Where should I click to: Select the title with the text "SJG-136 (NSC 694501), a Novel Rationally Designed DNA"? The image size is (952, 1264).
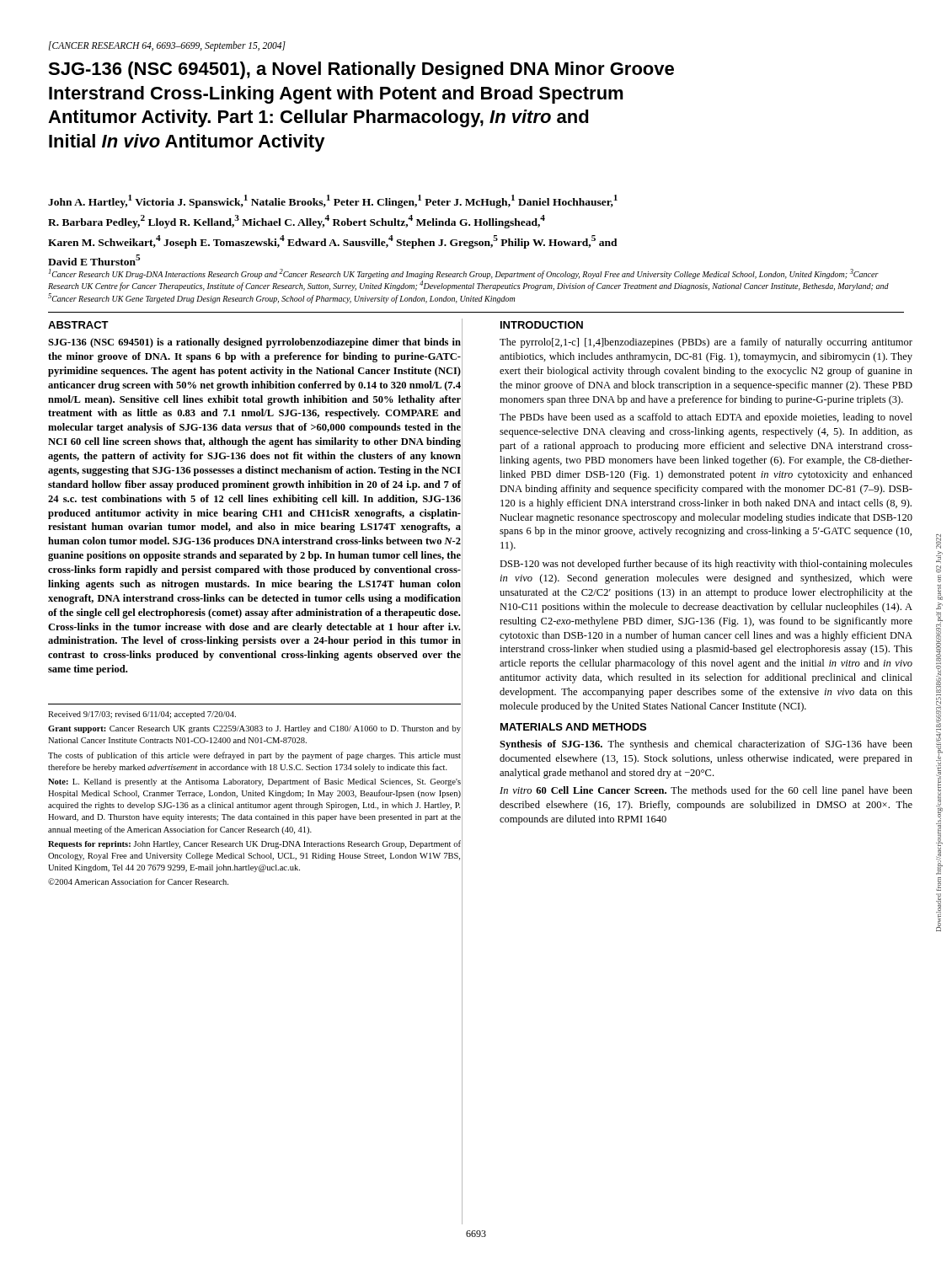[x=476, y=105]
